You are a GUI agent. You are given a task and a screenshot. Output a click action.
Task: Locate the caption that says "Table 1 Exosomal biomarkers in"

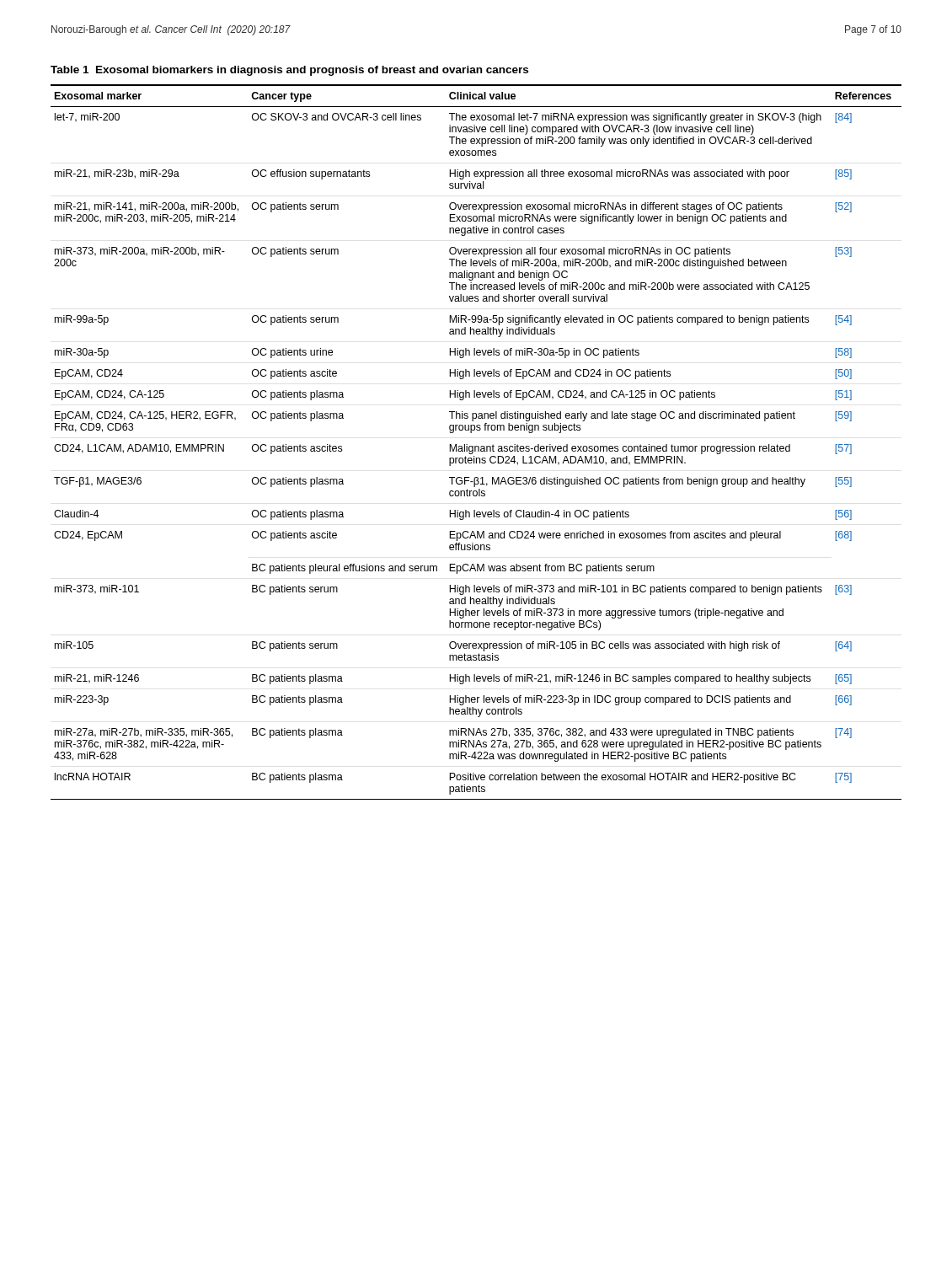290,70
